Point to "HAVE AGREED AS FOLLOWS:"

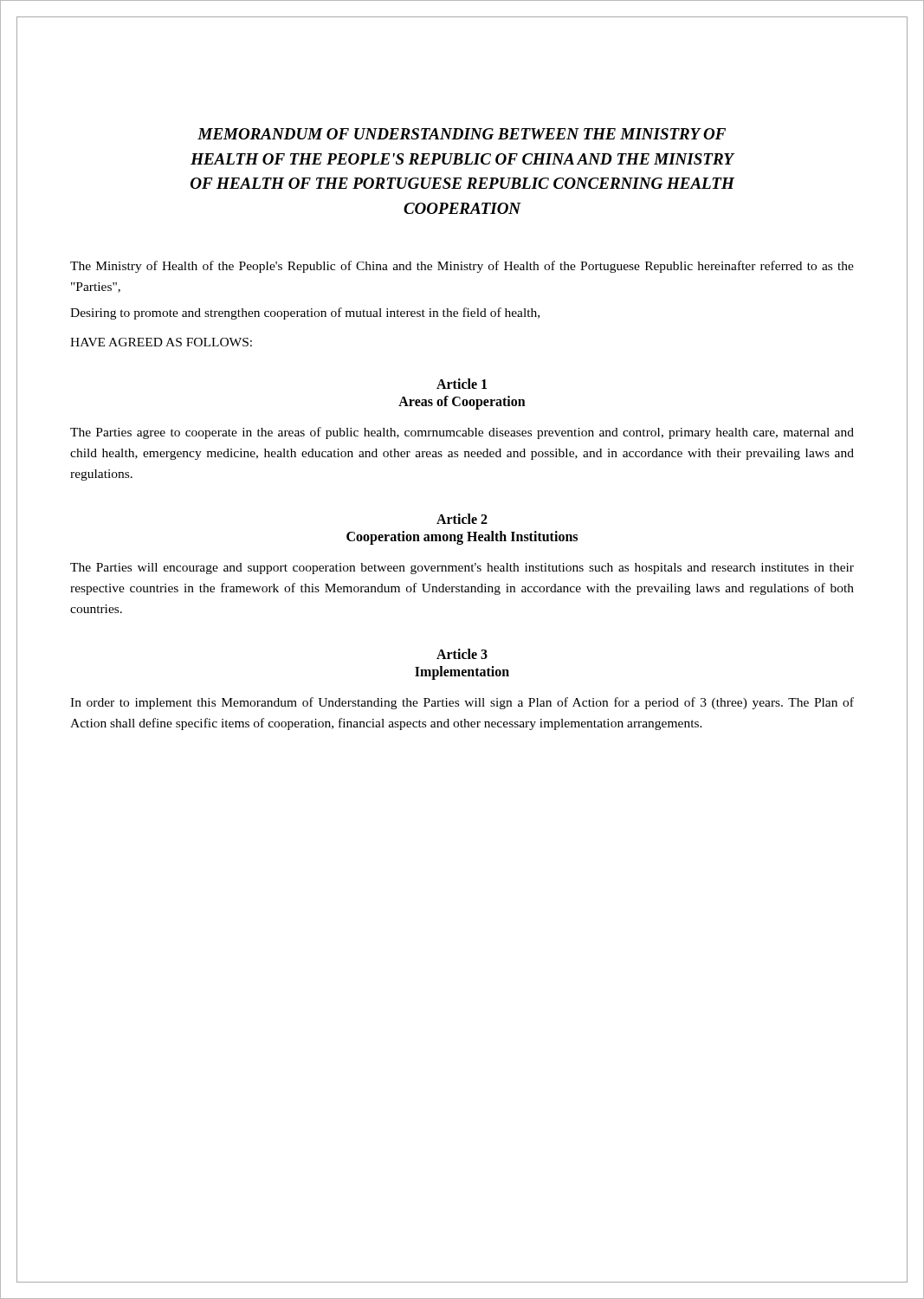(x=162, y=342)
